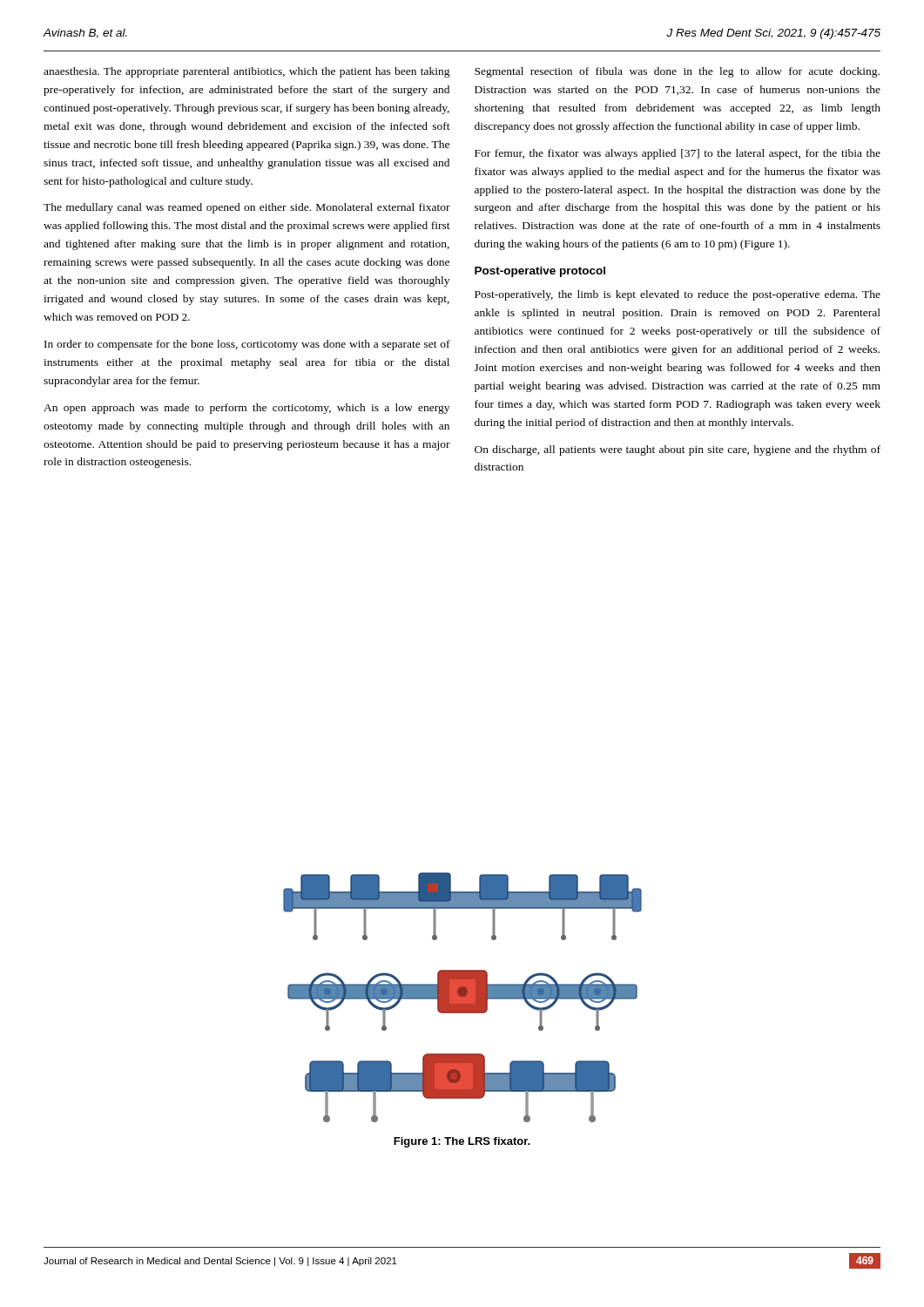Screen dimensions: 1307x924
Task: Find the block starting "Post-operative protocol"
Action: (x=540, y=271)
